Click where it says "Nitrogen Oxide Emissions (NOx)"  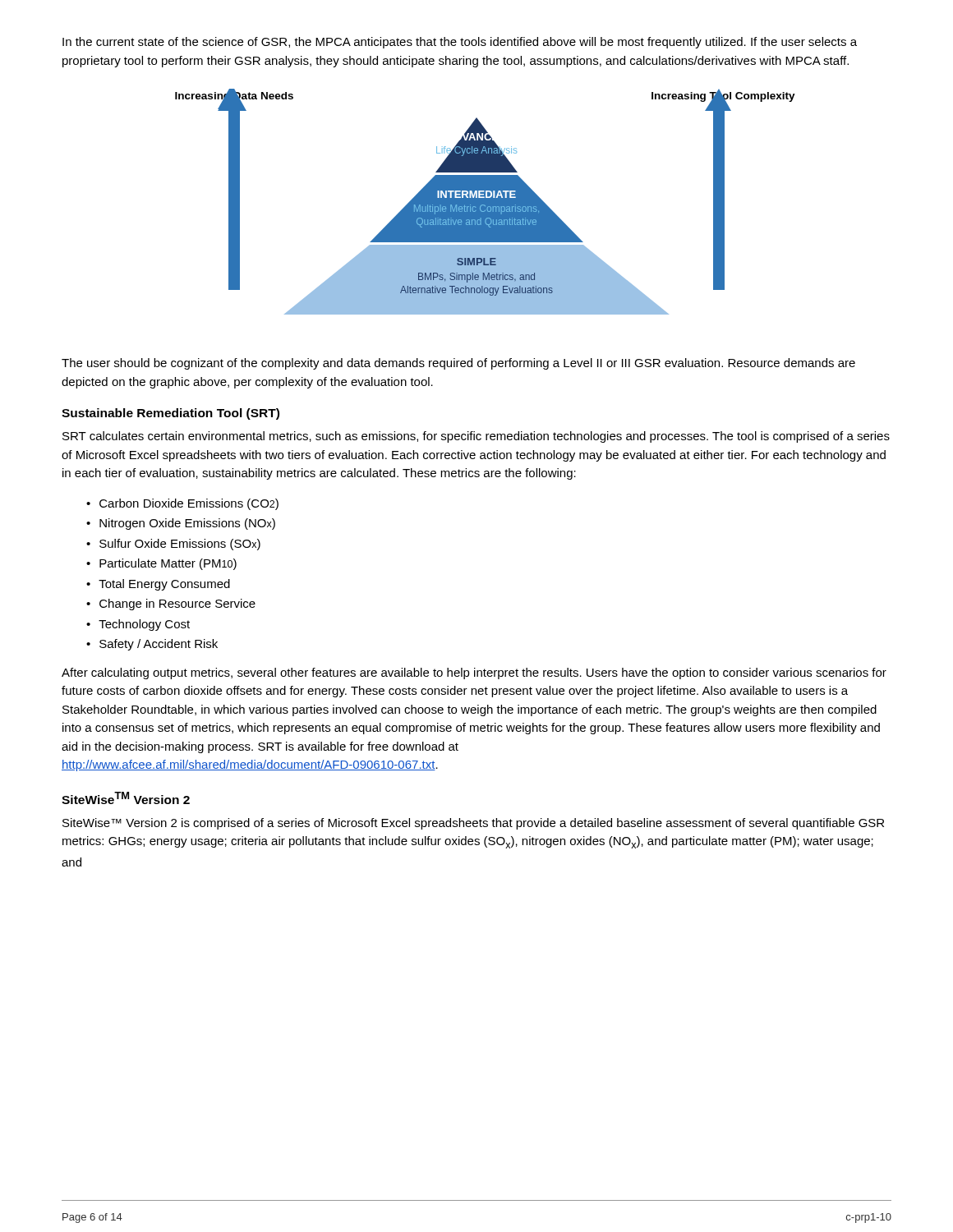click(x=187, y=524)
